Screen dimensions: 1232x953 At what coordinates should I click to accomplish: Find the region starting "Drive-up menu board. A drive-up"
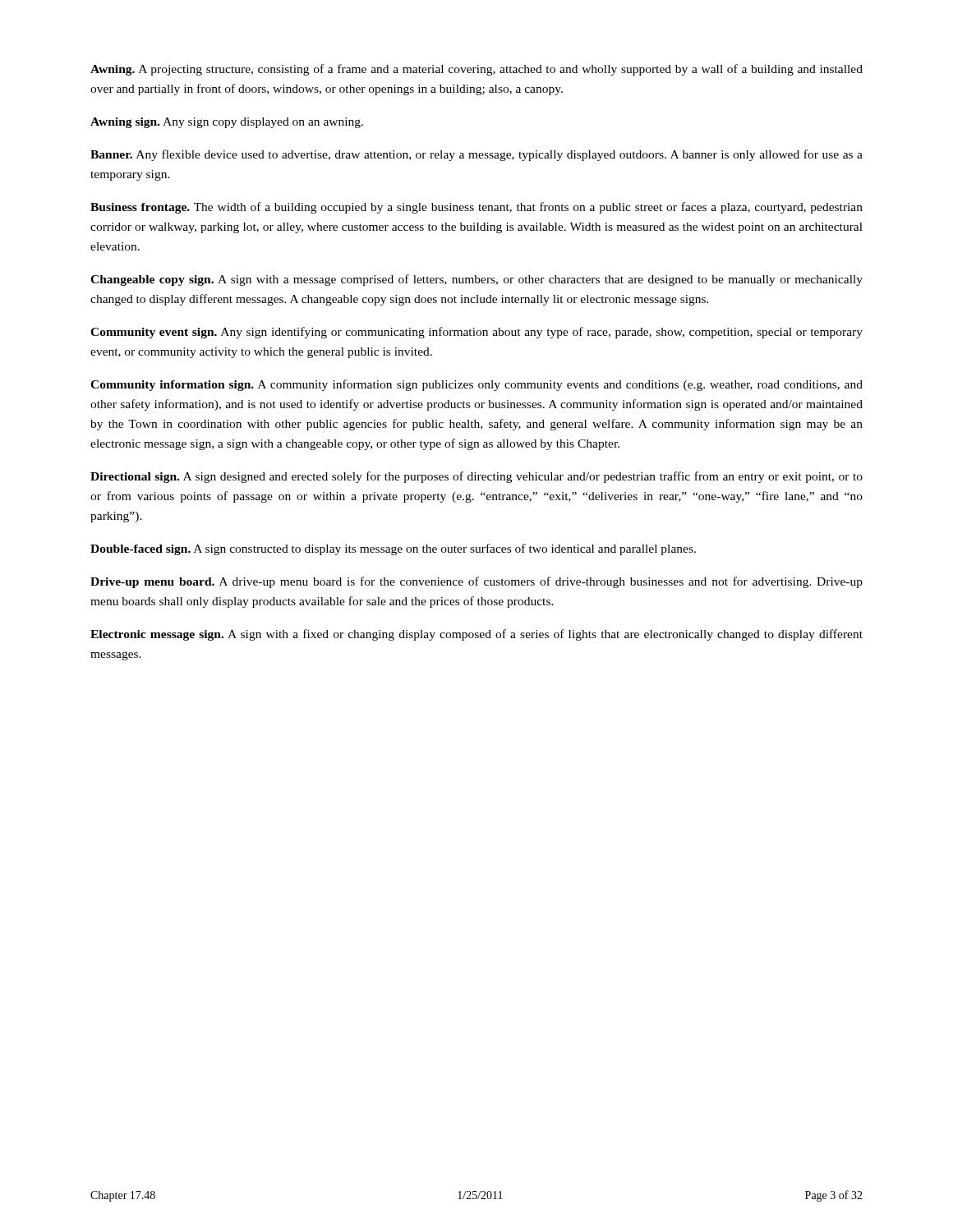[x=476, y=591]
